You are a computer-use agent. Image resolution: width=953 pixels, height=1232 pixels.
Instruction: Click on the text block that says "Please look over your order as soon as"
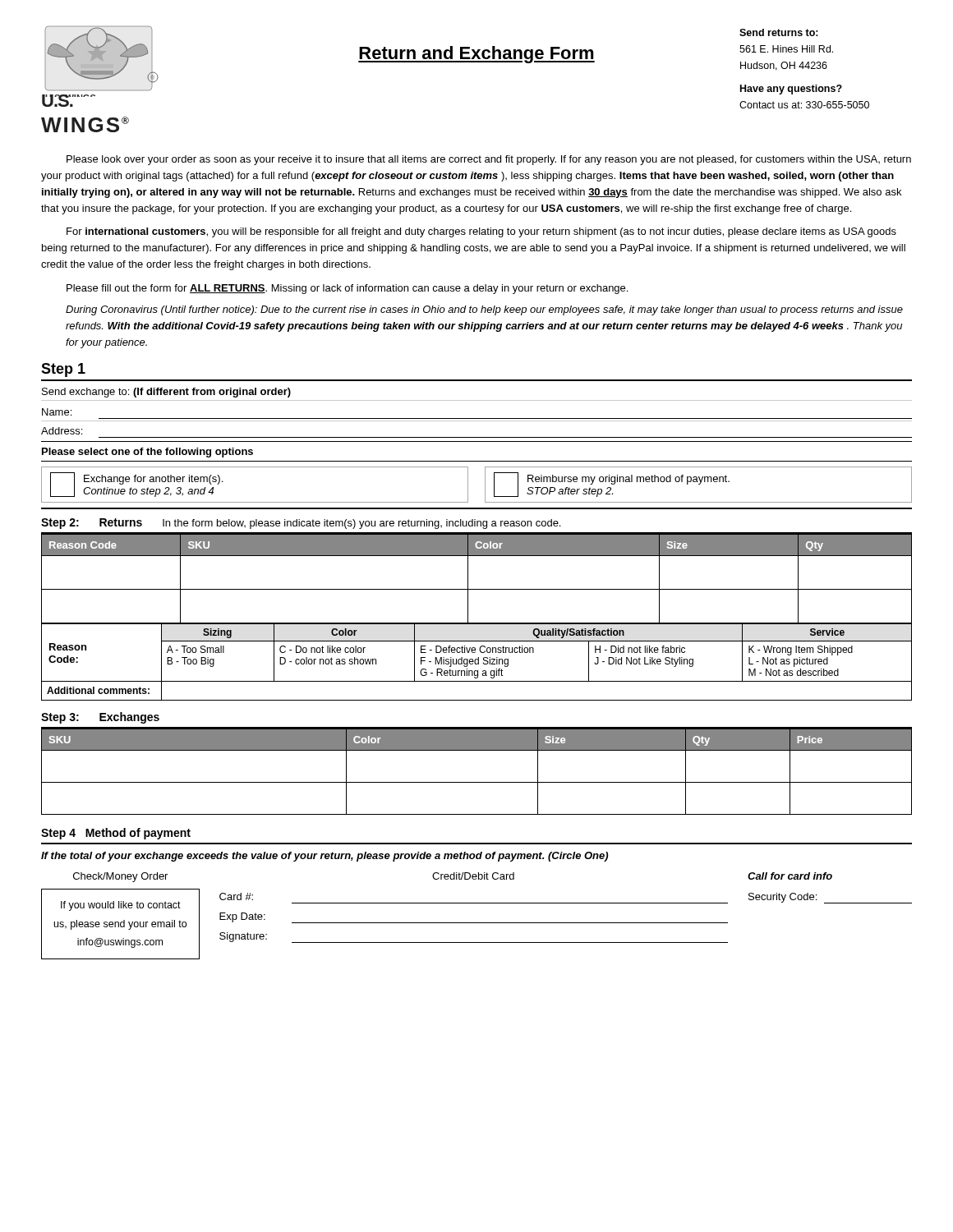click(476, 183)
